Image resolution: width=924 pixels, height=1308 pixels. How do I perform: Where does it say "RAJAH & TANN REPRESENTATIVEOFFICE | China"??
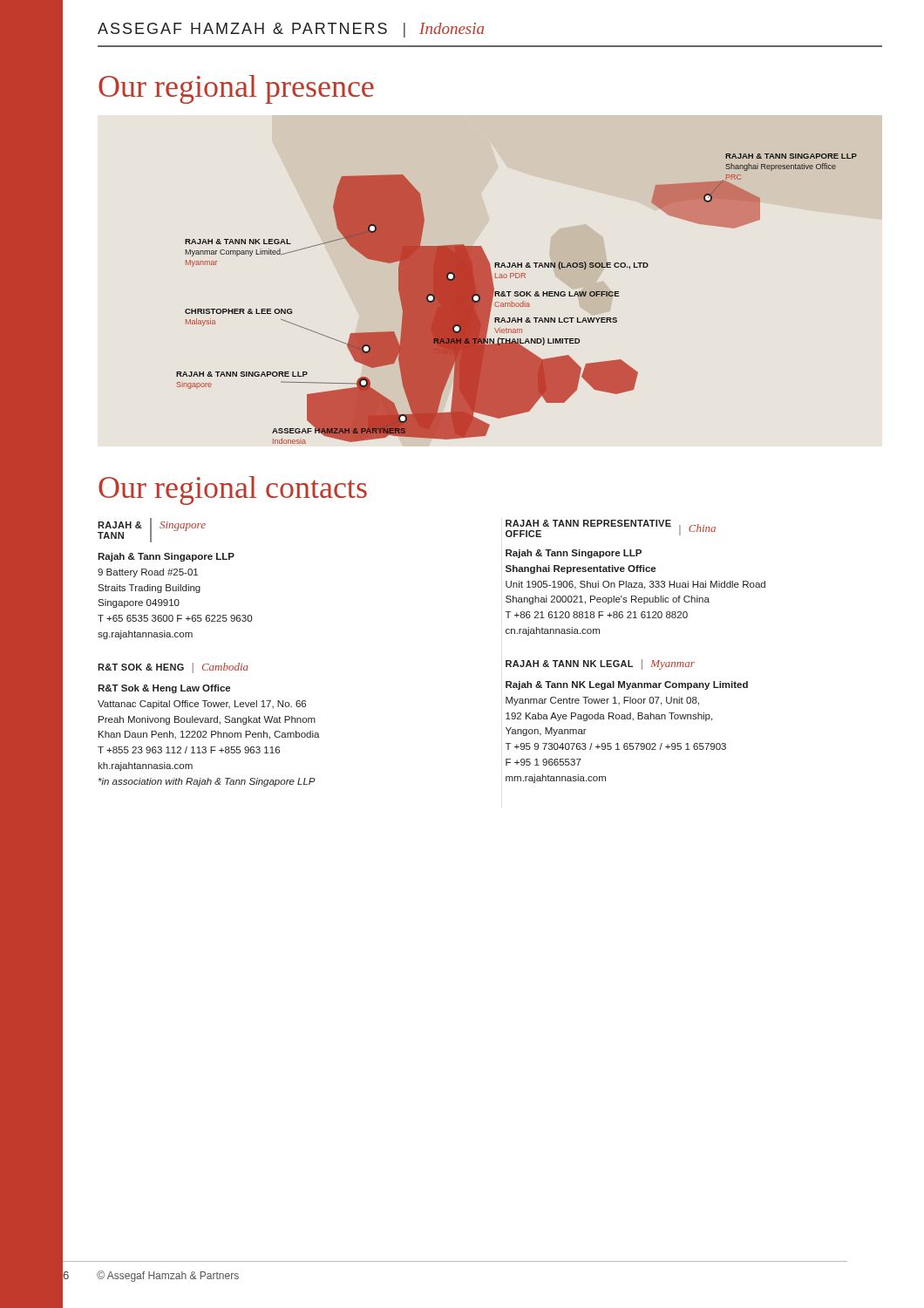point(611,528)
